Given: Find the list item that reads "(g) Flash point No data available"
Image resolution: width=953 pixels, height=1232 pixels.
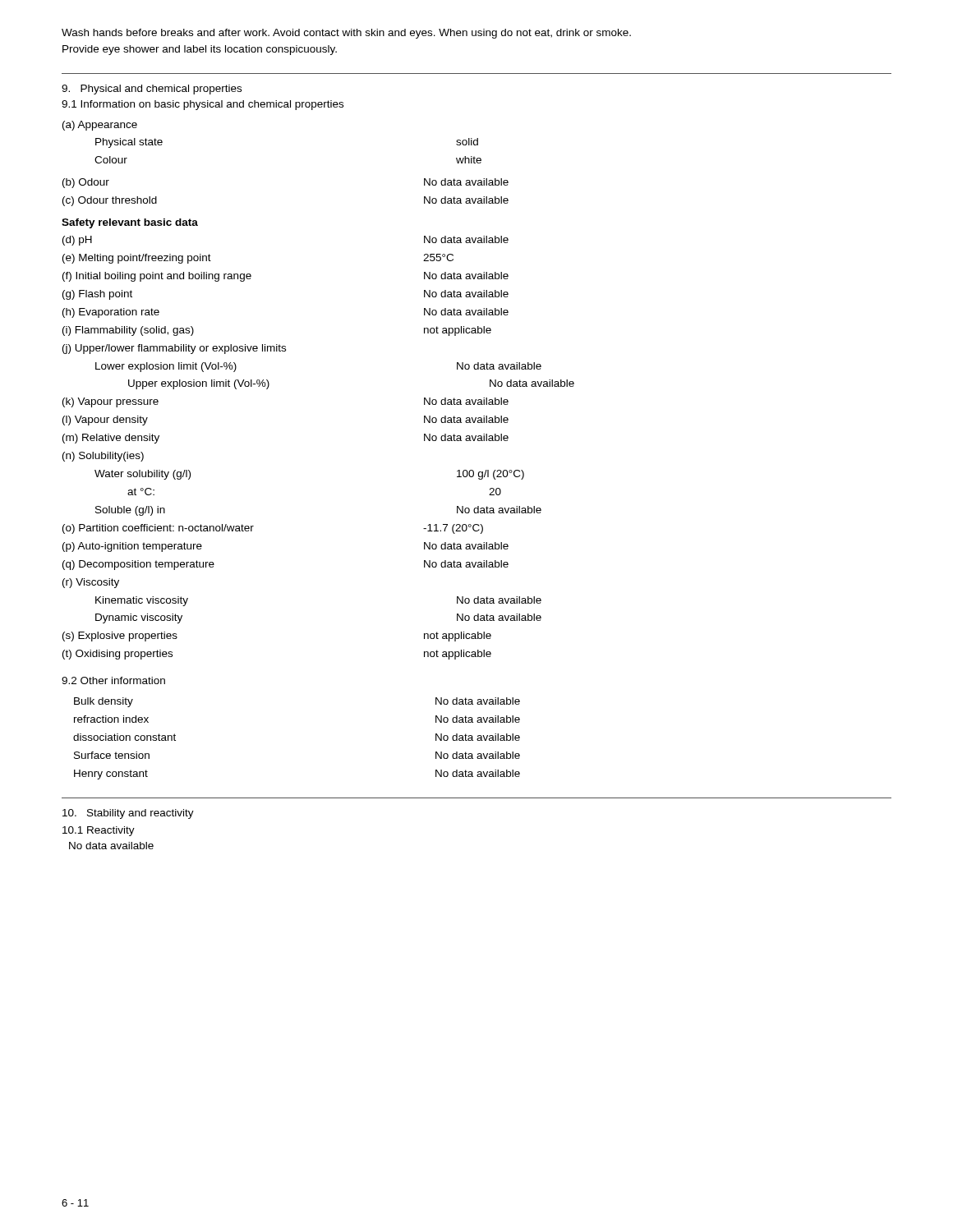Looking at the screenshot, I should click(x=476, y=294).
